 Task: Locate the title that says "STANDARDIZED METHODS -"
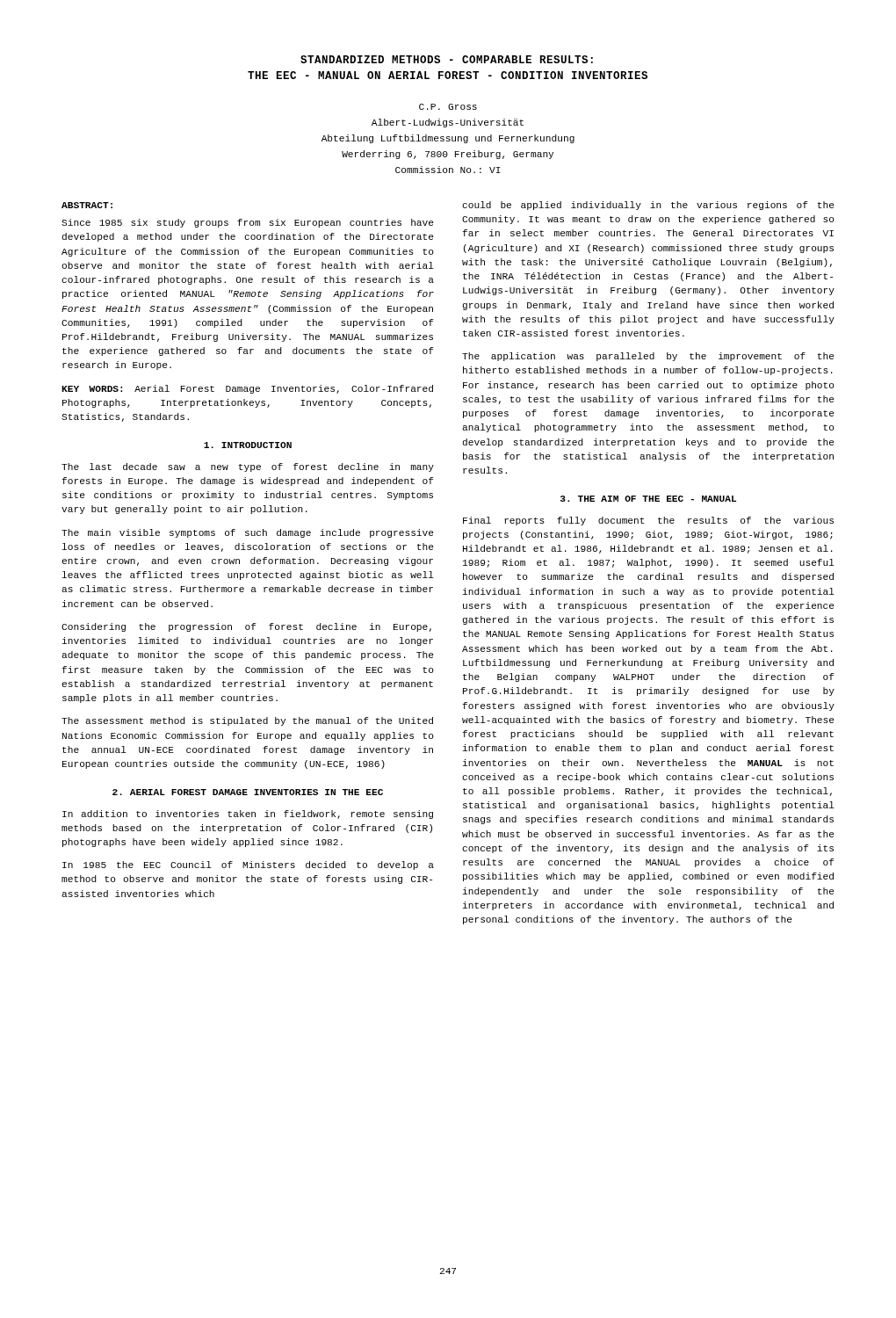[448, 69]
